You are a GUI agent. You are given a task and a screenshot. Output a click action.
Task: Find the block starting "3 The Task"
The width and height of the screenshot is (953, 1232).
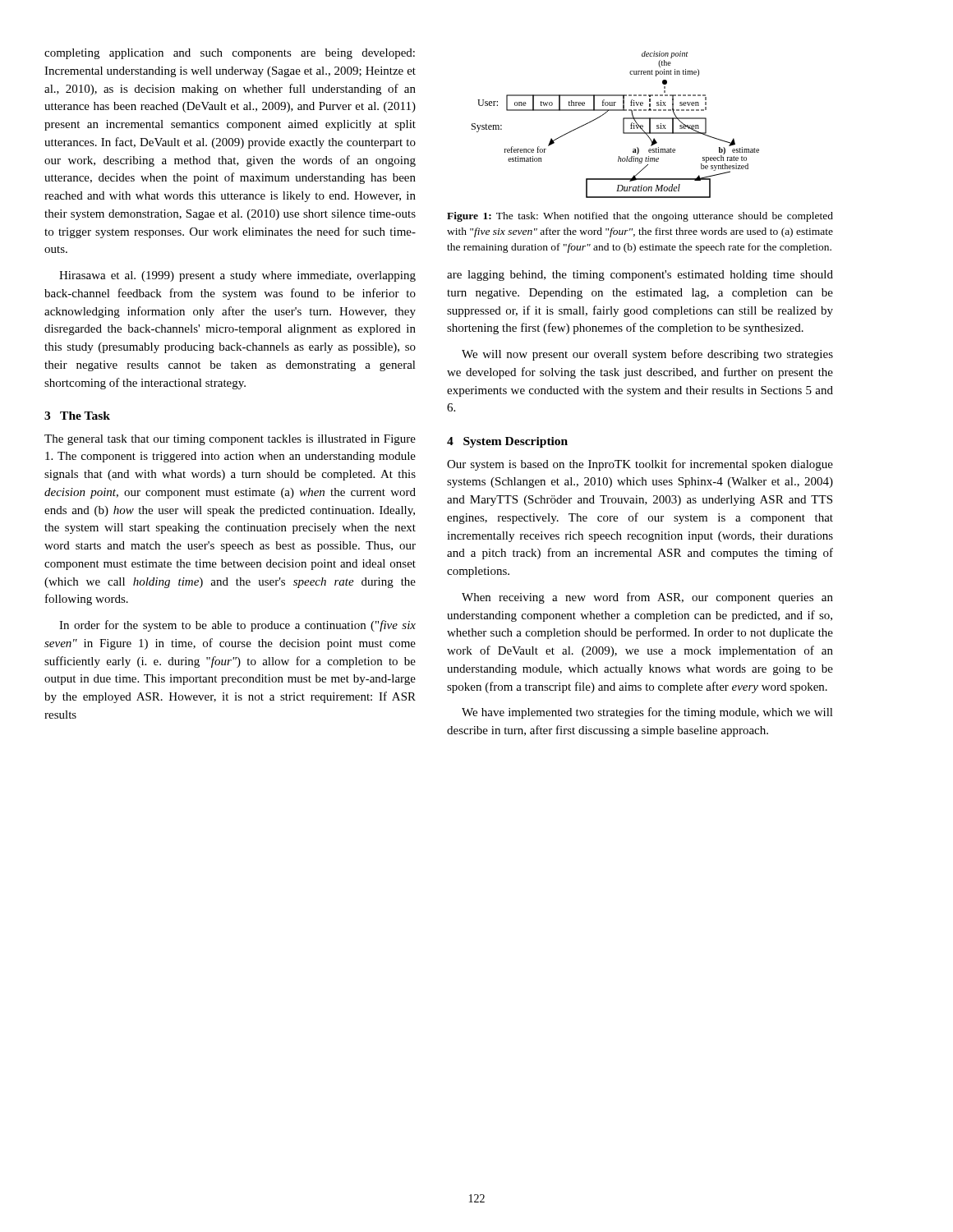point(77,416)
